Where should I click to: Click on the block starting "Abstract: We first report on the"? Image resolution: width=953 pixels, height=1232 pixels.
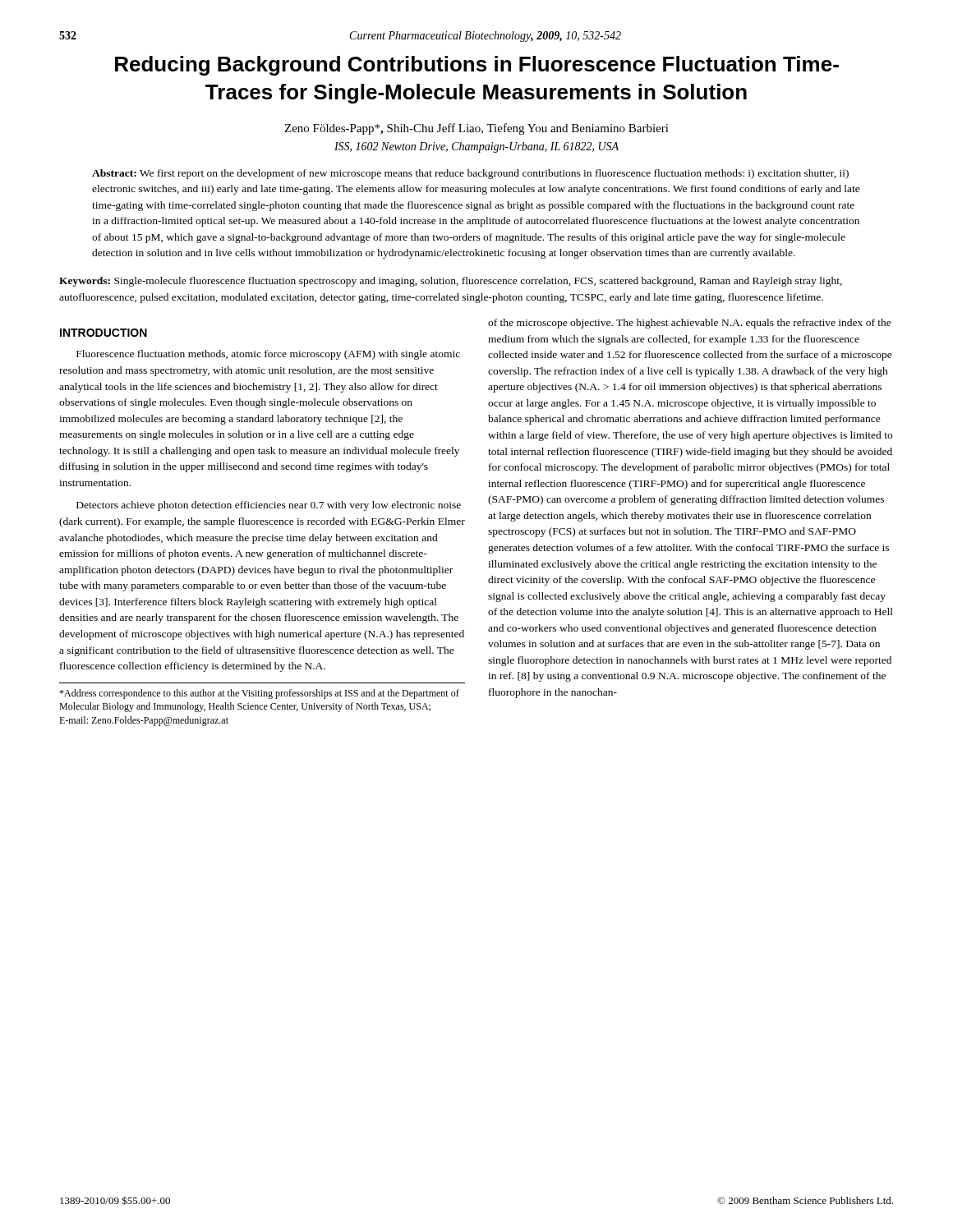[x=476, y=213]
